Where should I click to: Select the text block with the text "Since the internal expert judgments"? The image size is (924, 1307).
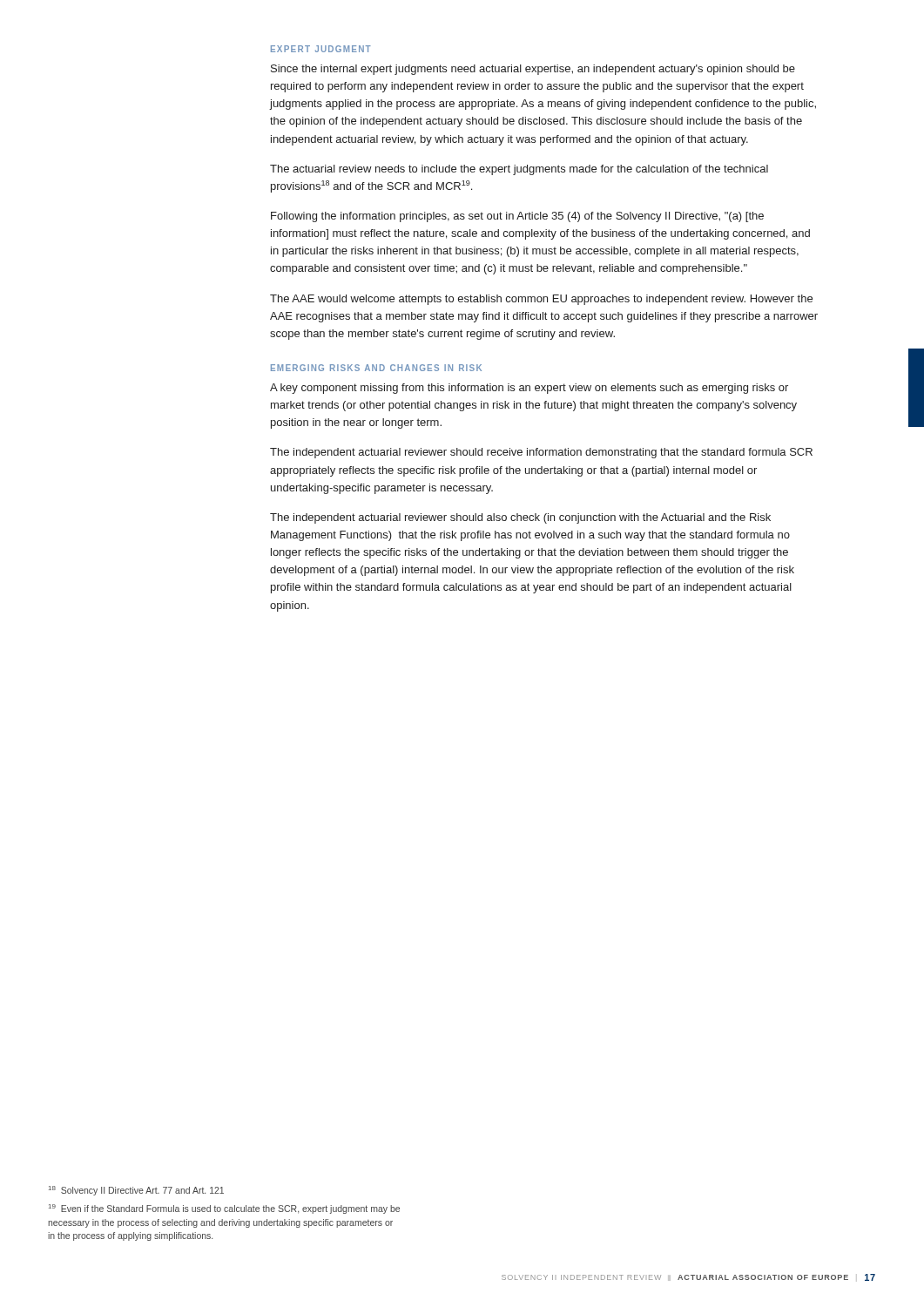coord(543,103)
